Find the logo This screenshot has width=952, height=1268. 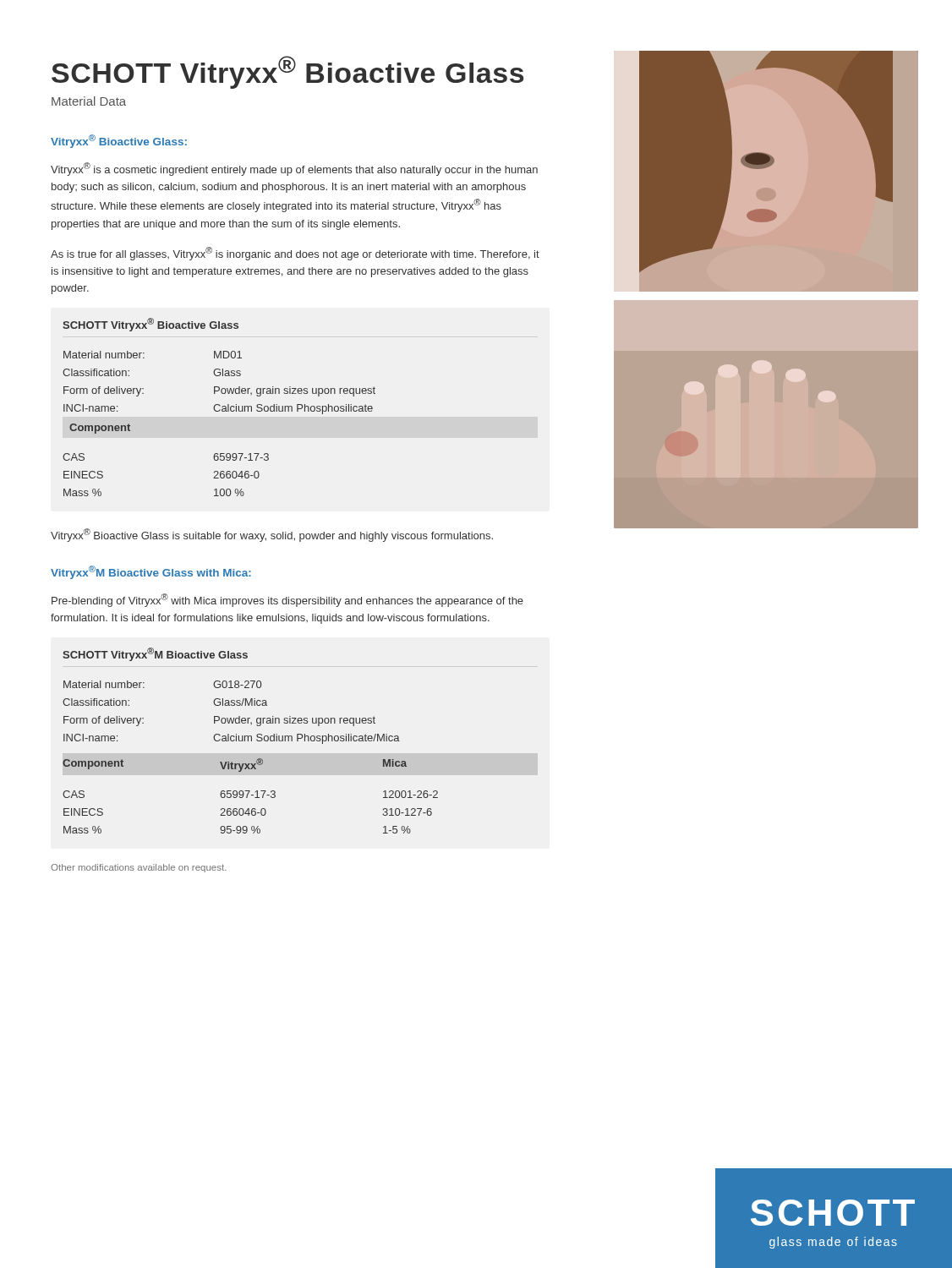834,1218
